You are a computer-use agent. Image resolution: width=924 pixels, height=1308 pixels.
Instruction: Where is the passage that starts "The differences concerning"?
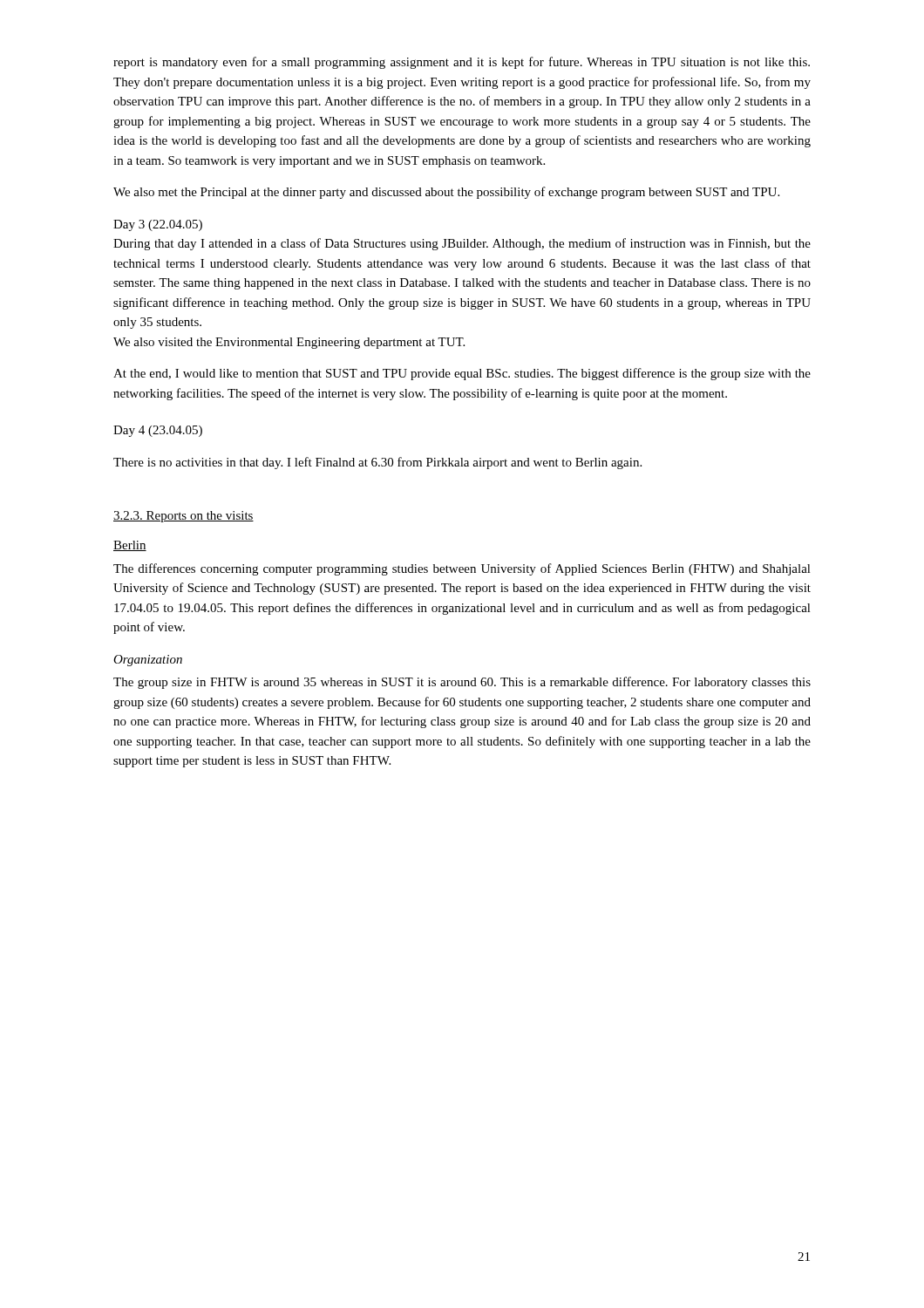462,598
